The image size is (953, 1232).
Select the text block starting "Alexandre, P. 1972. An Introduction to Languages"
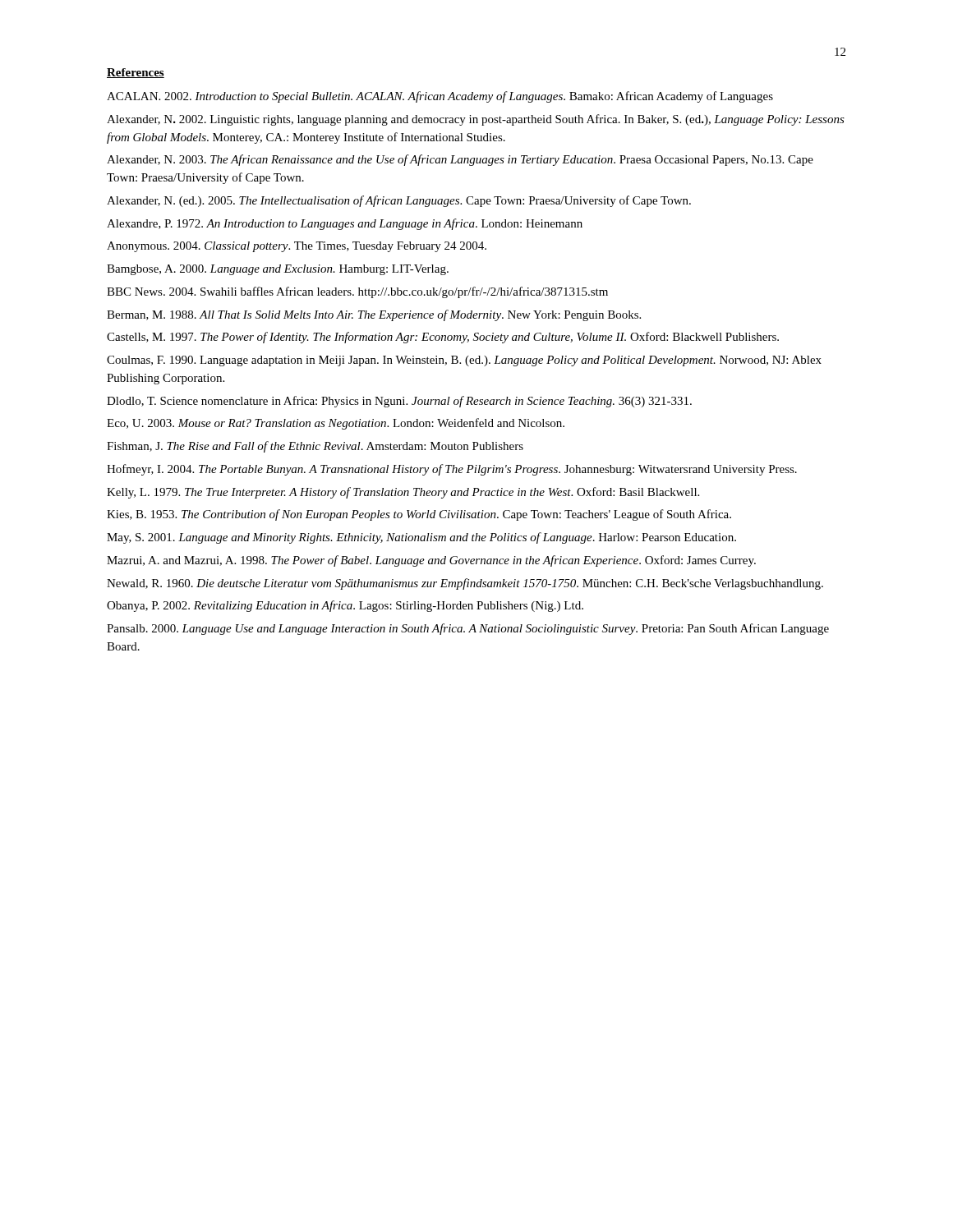pos(345,223)
